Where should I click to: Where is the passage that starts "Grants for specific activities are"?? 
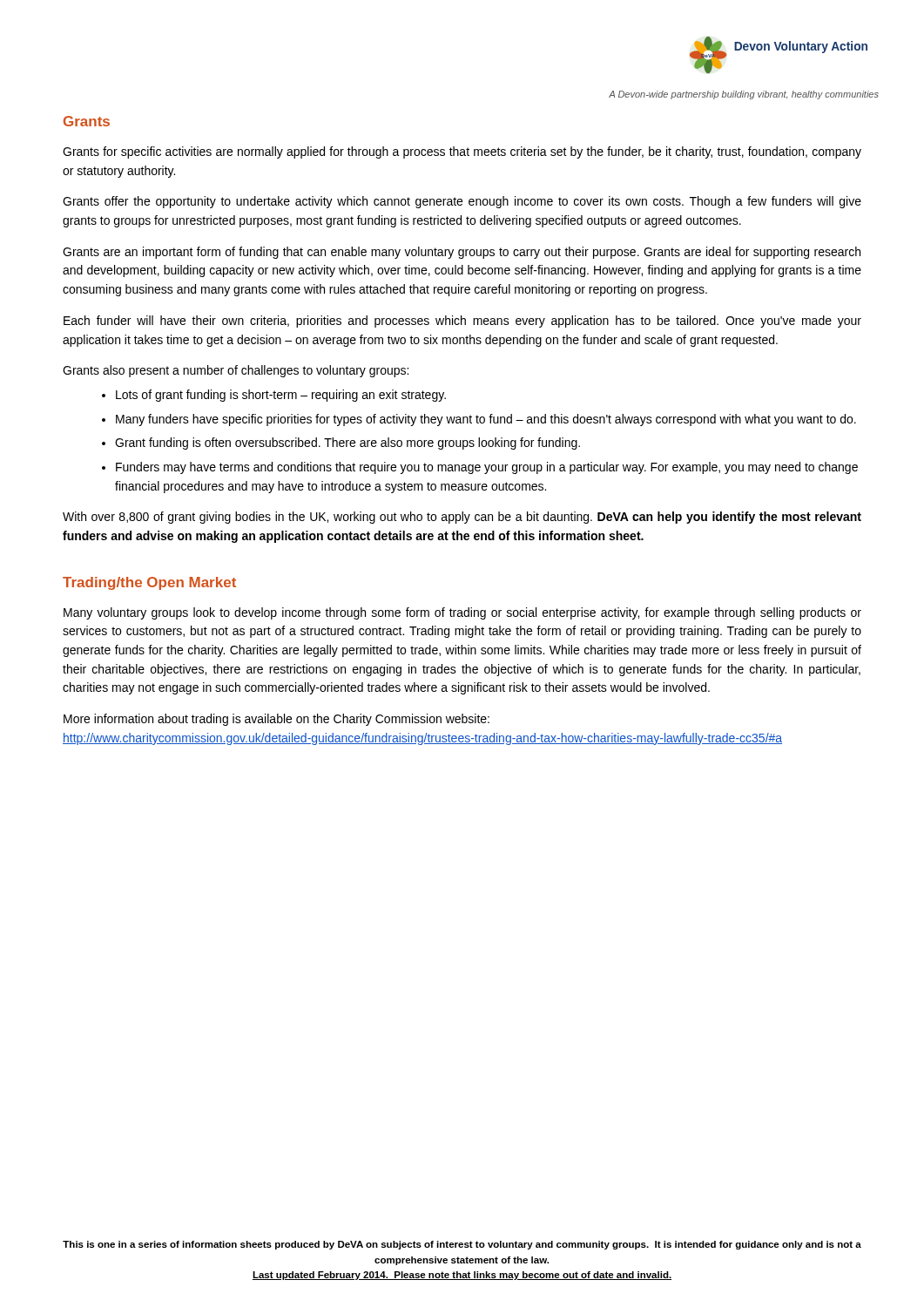pos(462,161)
